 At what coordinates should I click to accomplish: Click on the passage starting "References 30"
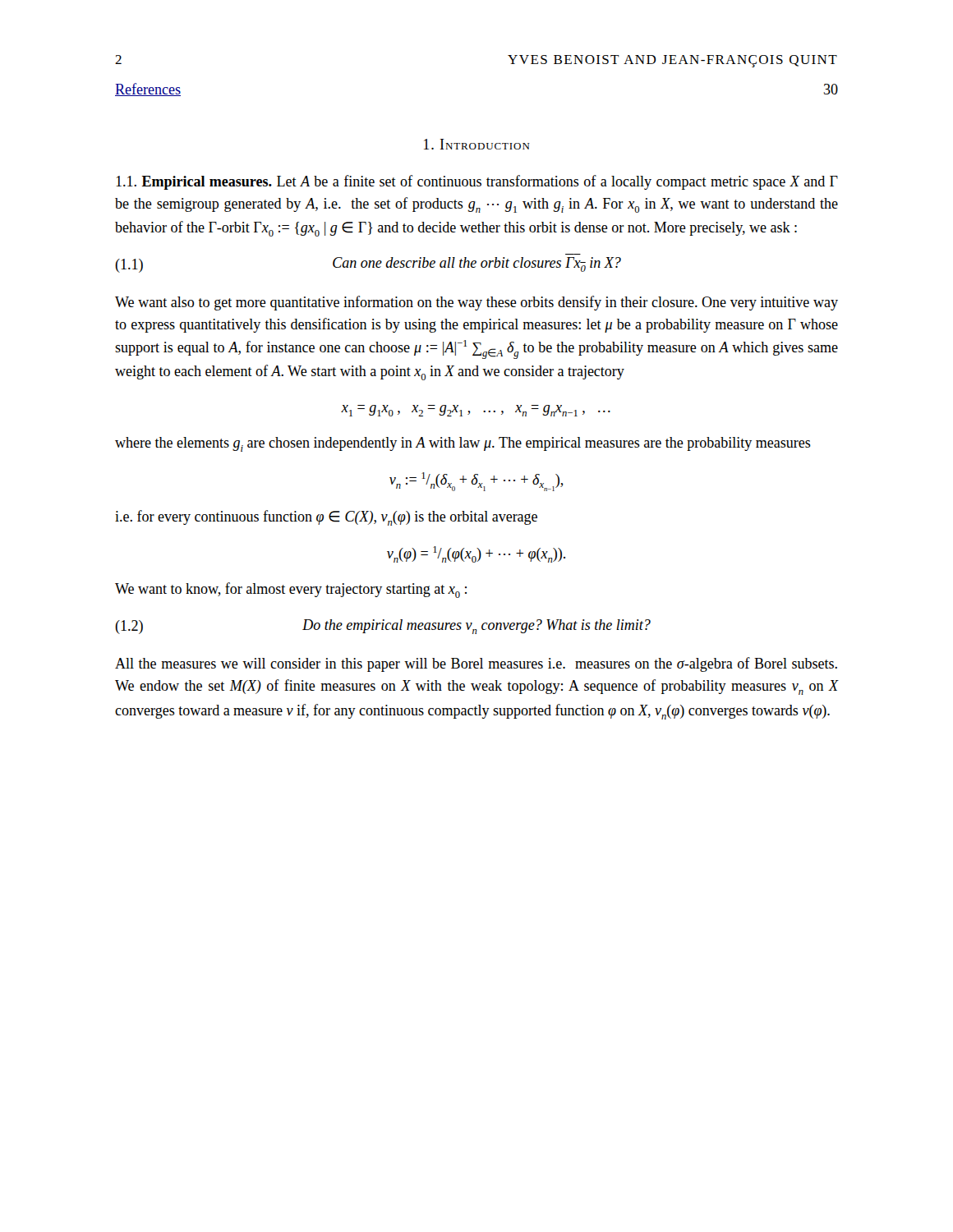coord(148,90)
